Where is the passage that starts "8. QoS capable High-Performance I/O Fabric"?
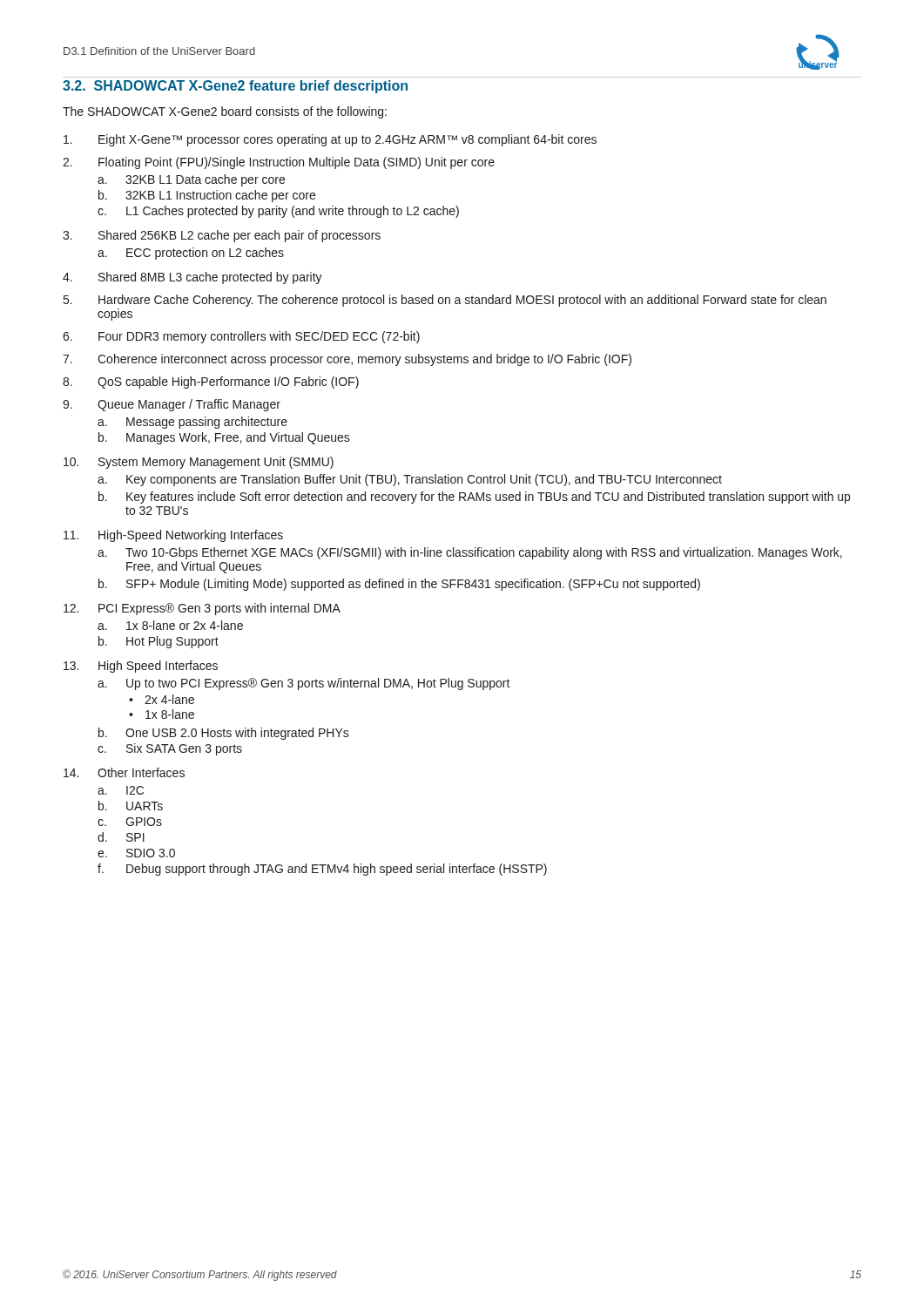This screenshot has width=924, height=1307. pos(211,382)
